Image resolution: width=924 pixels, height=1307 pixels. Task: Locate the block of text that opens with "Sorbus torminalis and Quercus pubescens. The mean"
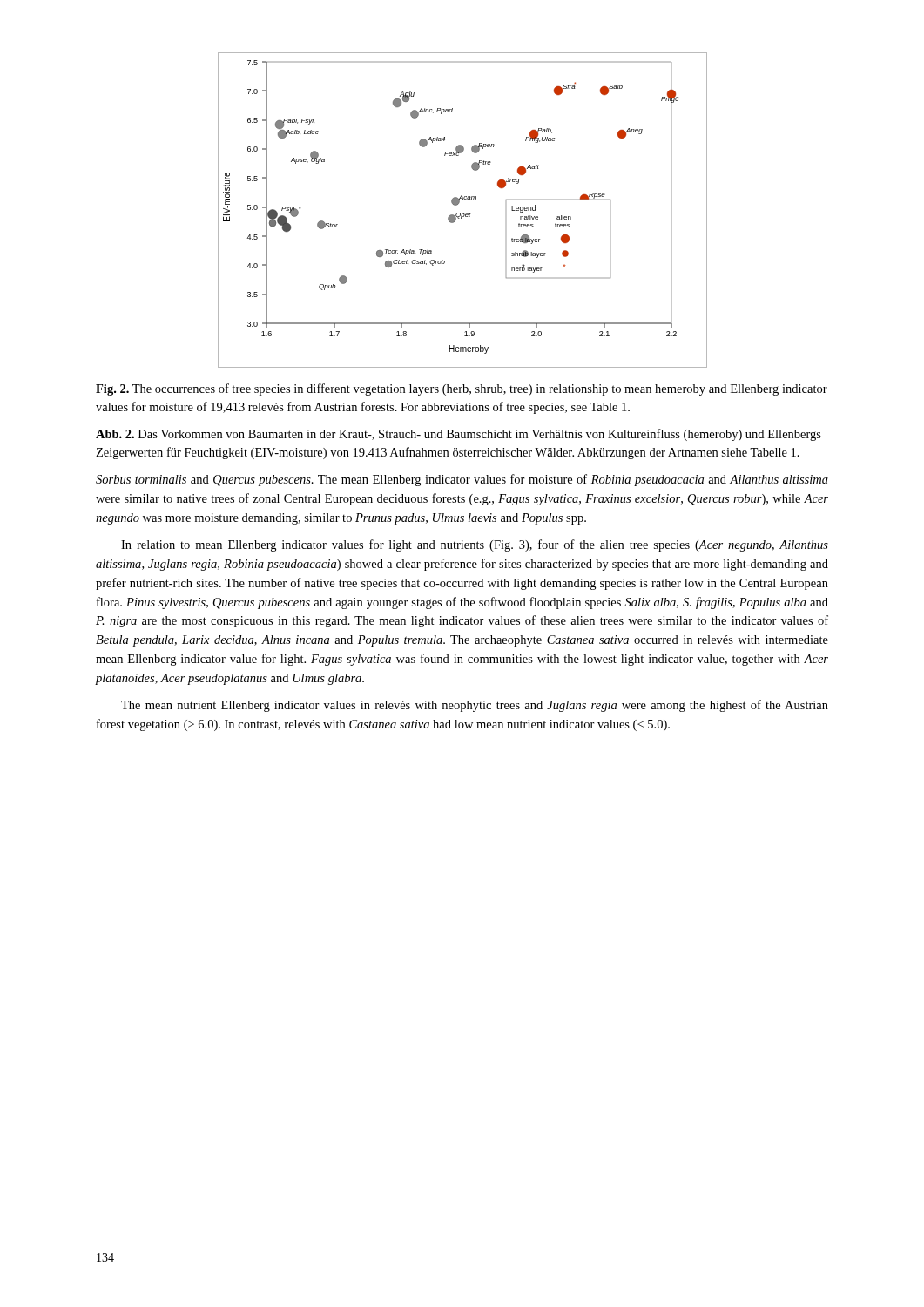click(x=462, y=498)
